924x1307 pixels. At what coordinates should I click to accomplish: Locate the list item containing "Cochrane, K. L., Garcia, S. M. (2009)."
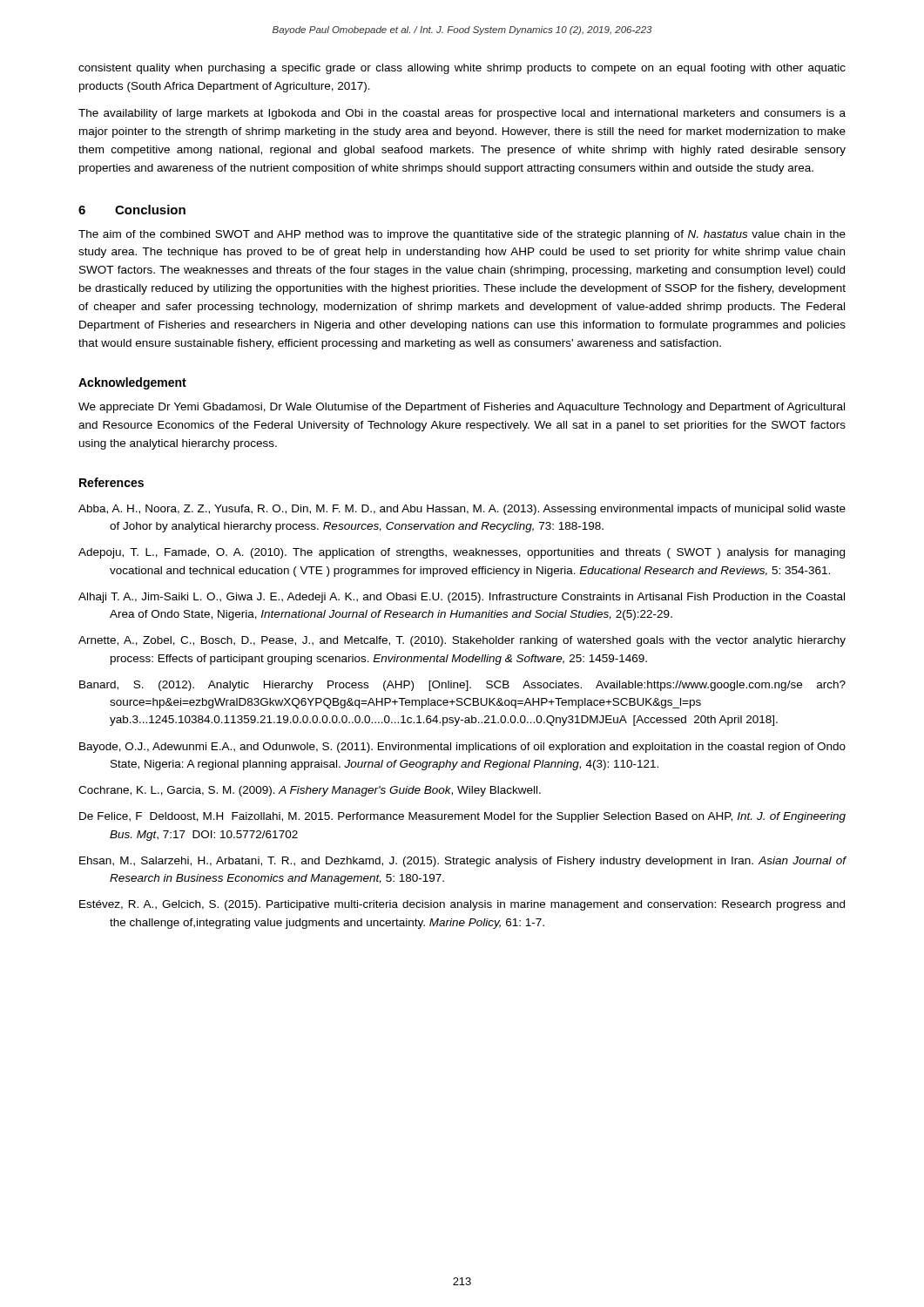pyautogui.click(x=310, y=790)
